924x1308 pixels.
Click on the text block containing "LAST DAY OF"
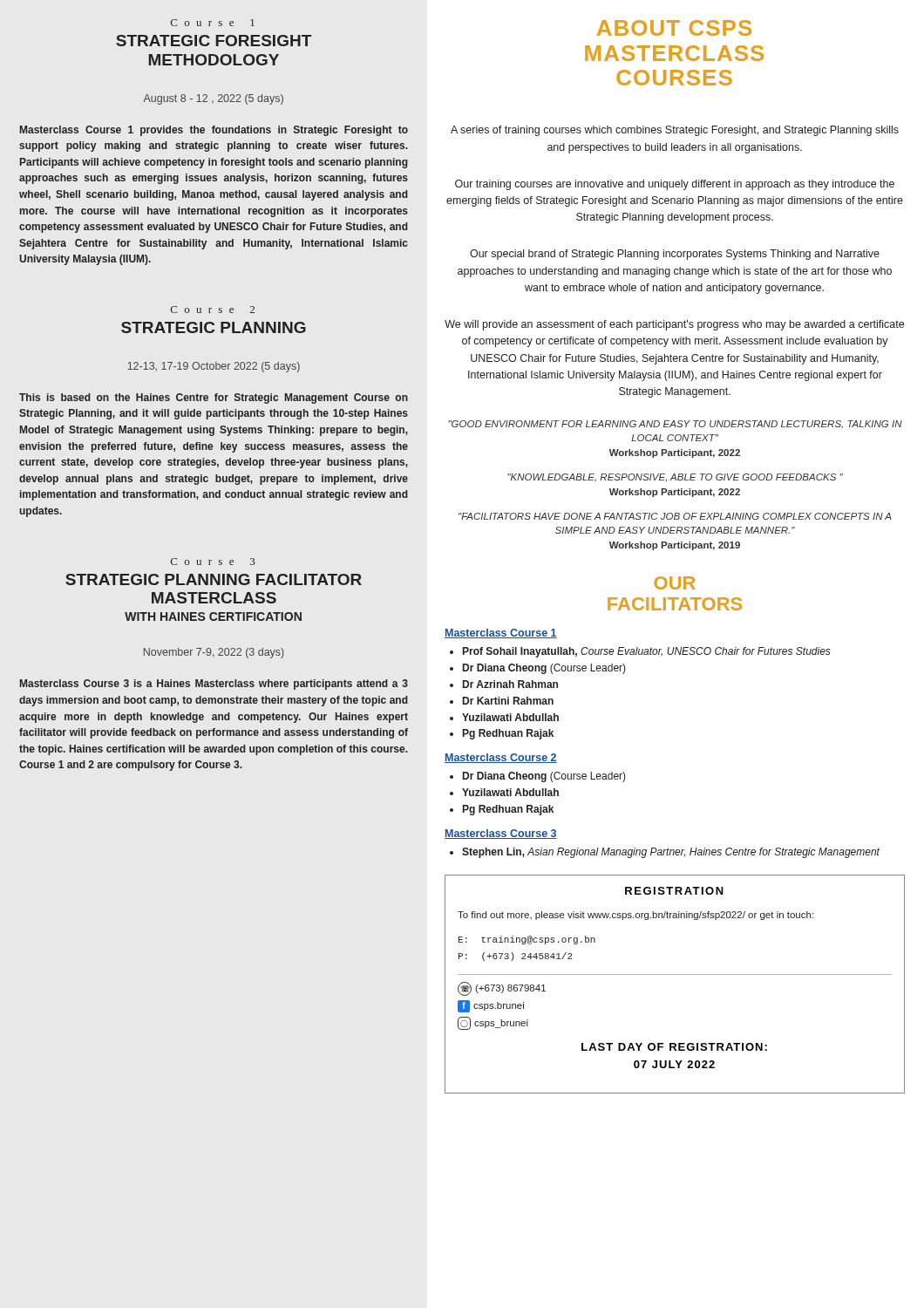point(675,1056)
